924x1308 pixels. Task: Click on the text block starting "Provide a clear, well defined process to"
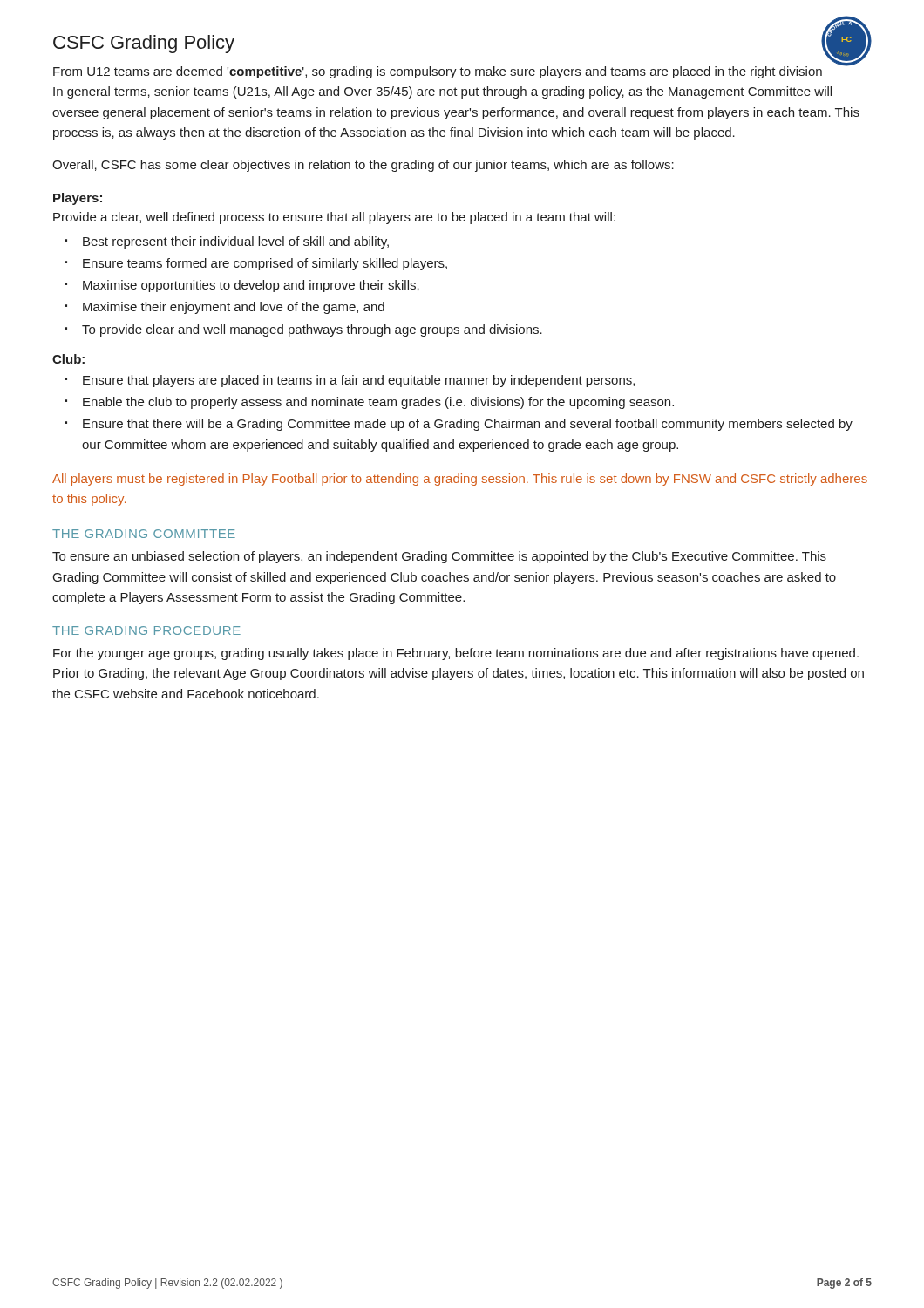(334, 217)
